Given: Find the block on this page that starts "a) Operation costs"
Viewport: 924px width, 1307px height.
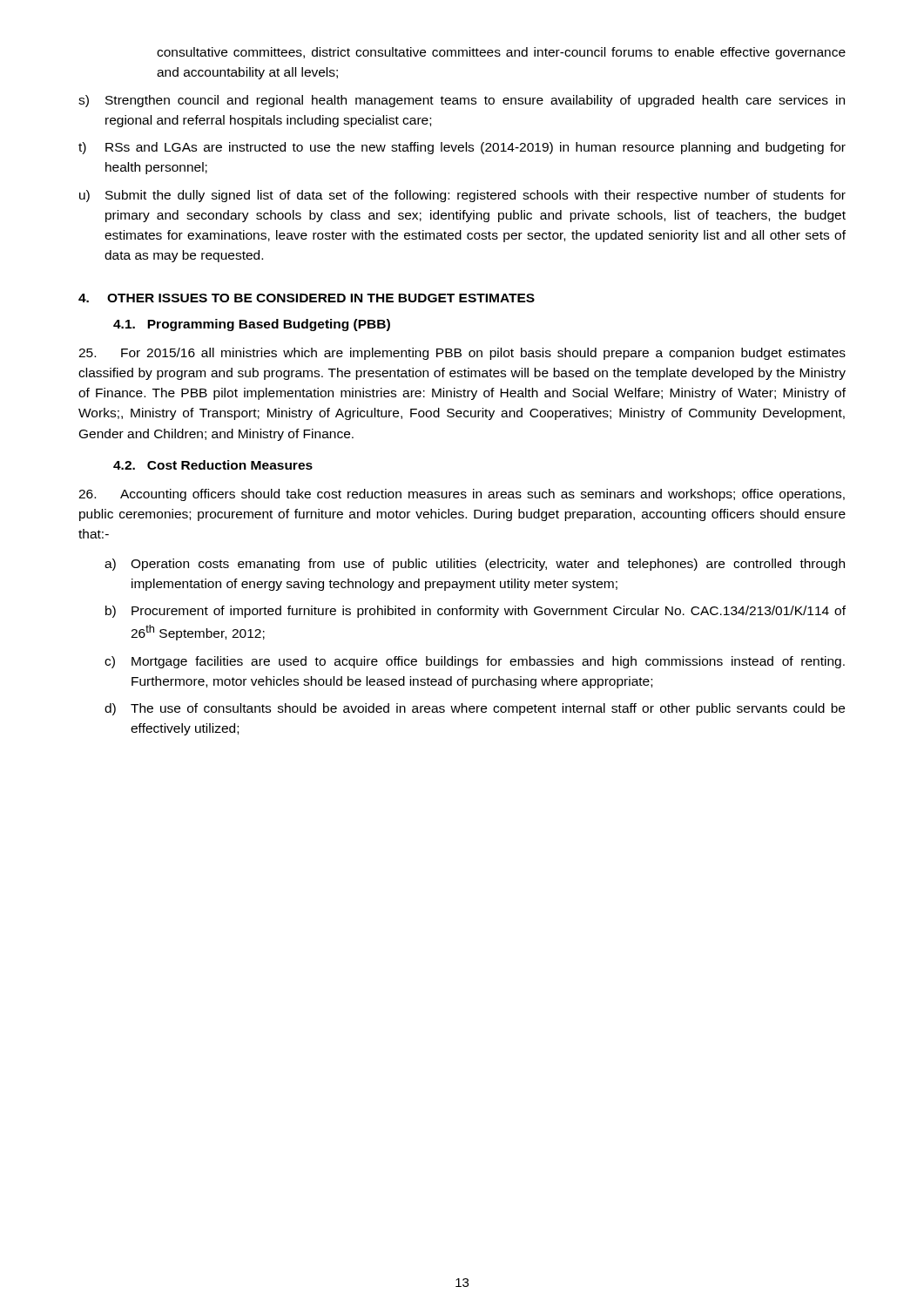Looking at the screenshot, I should [475, 573].
